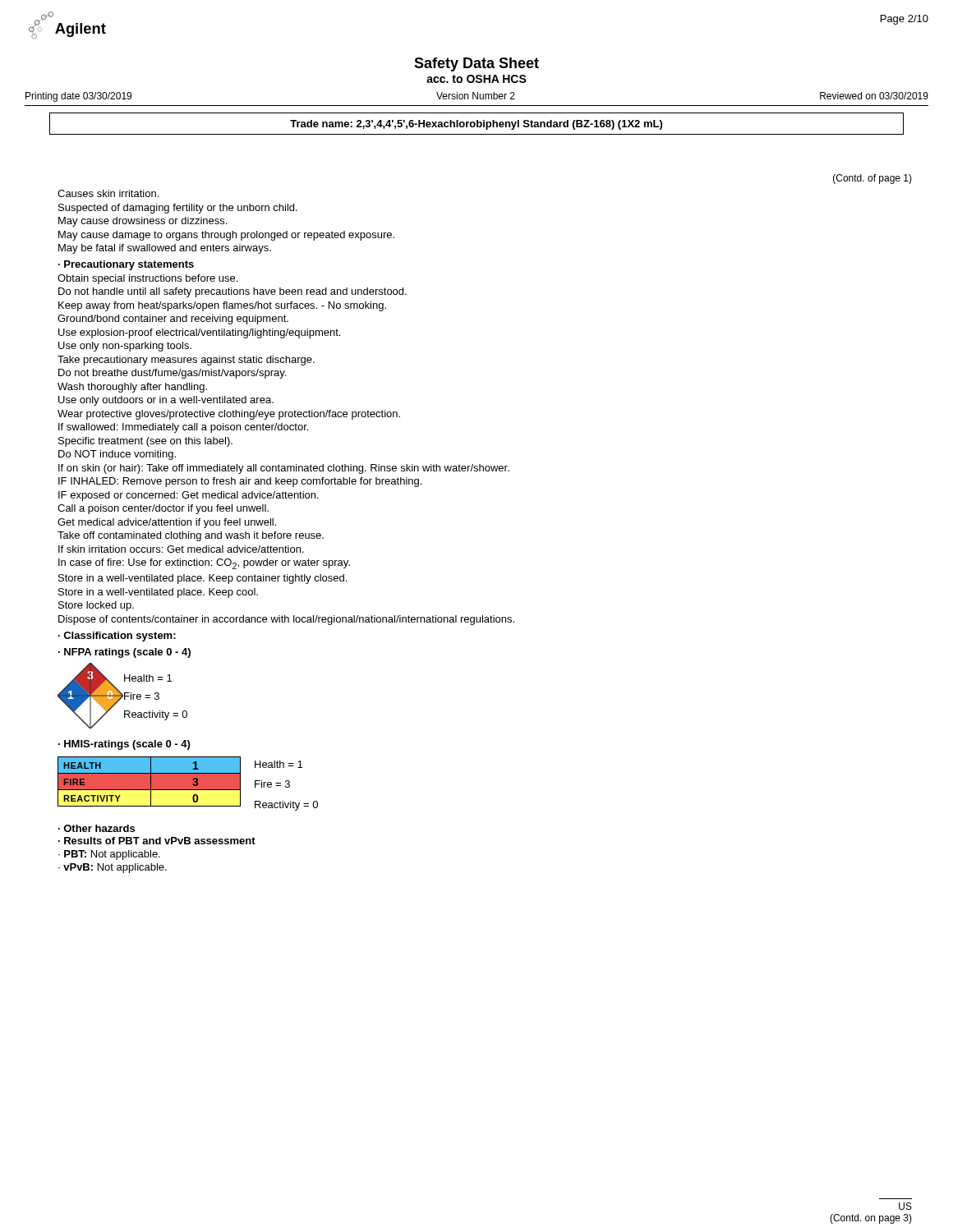Find the block on this page that starts "· PBT: Not"

(109, 854)
